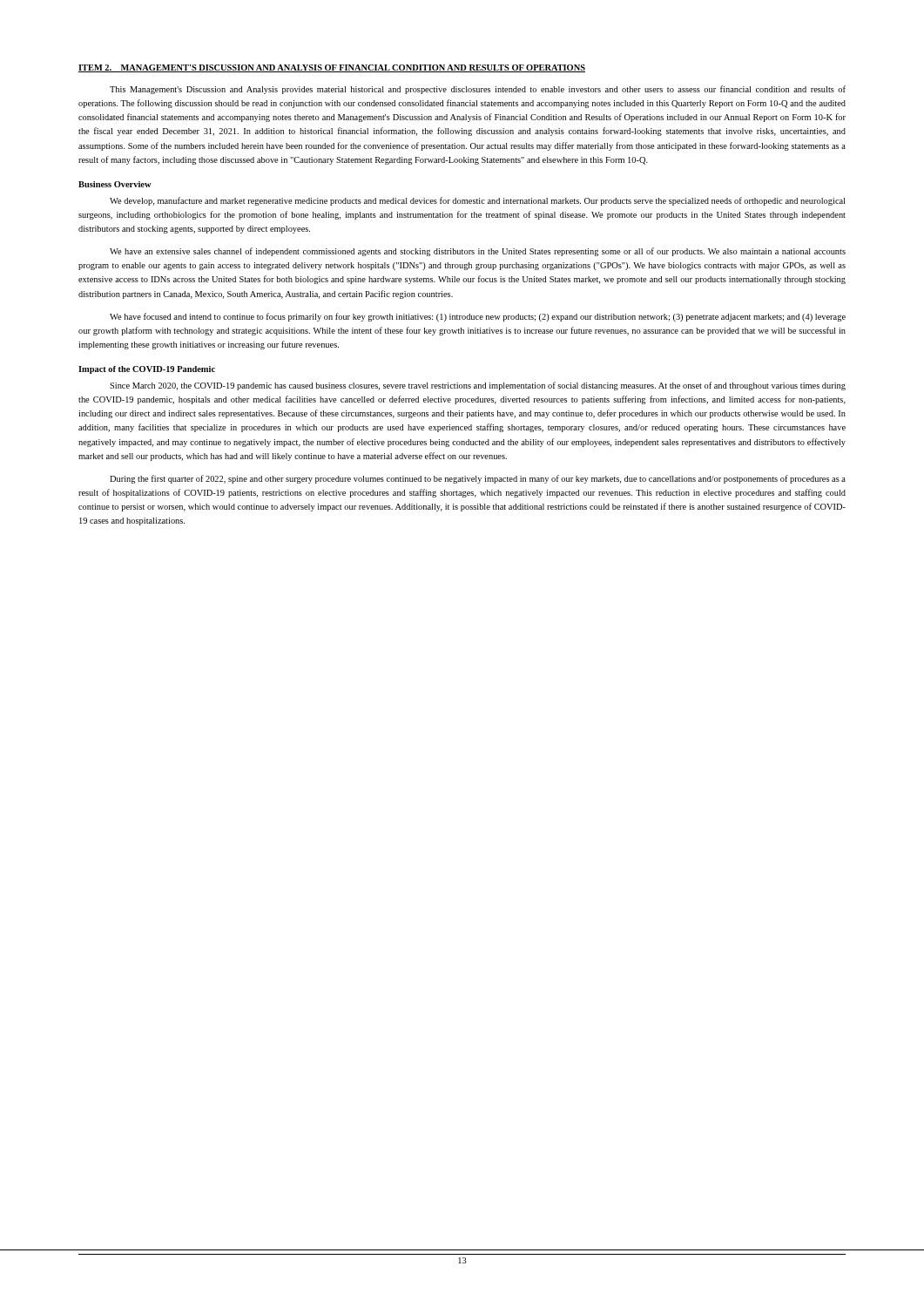
Task: Click on the text block with the text "We develop, manufacture and market regenerative"
Action: coord(462,215)
